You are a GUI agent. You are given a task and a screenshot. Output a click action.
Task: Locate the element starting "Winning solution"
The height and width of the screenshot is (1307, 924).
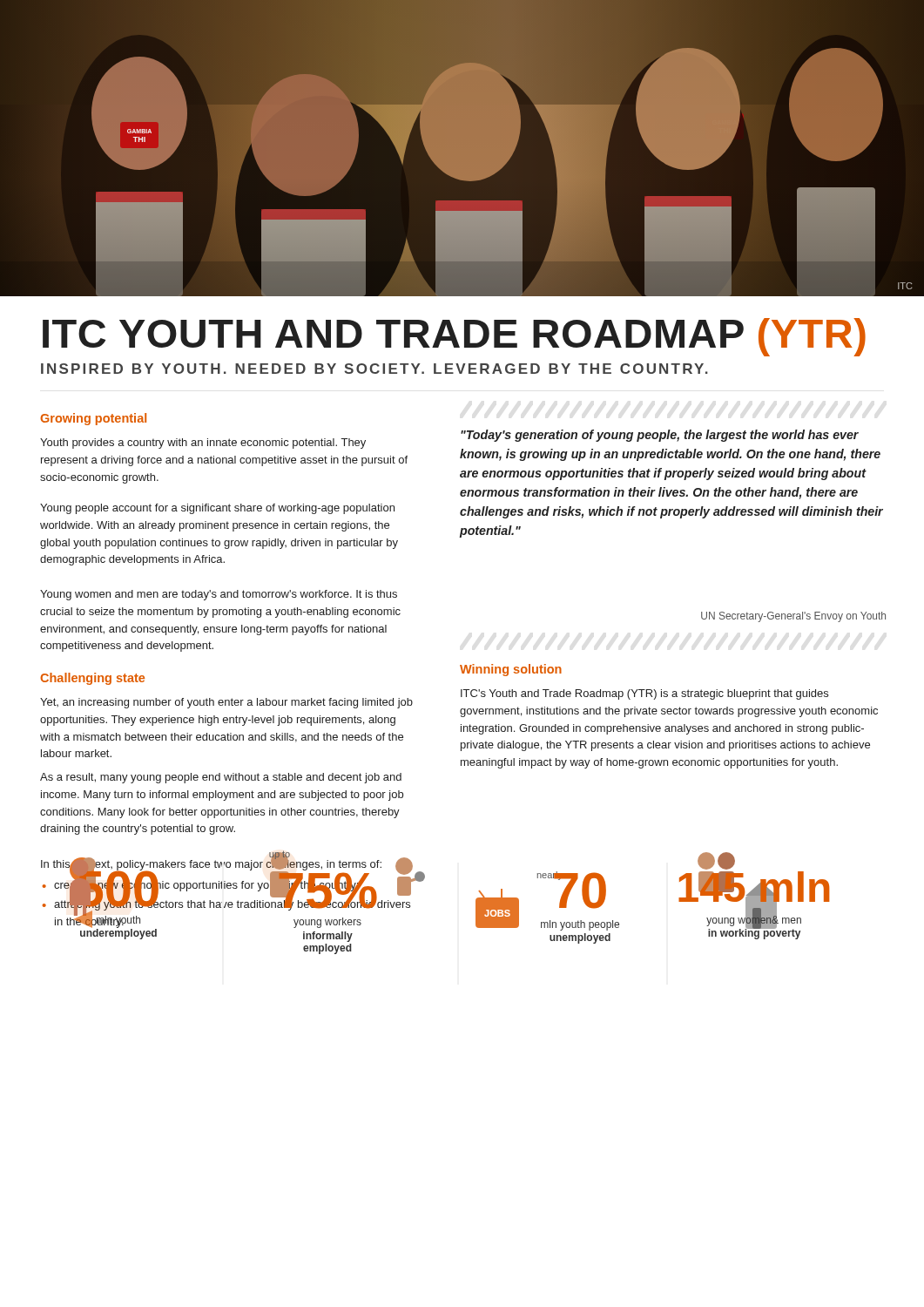511,670
